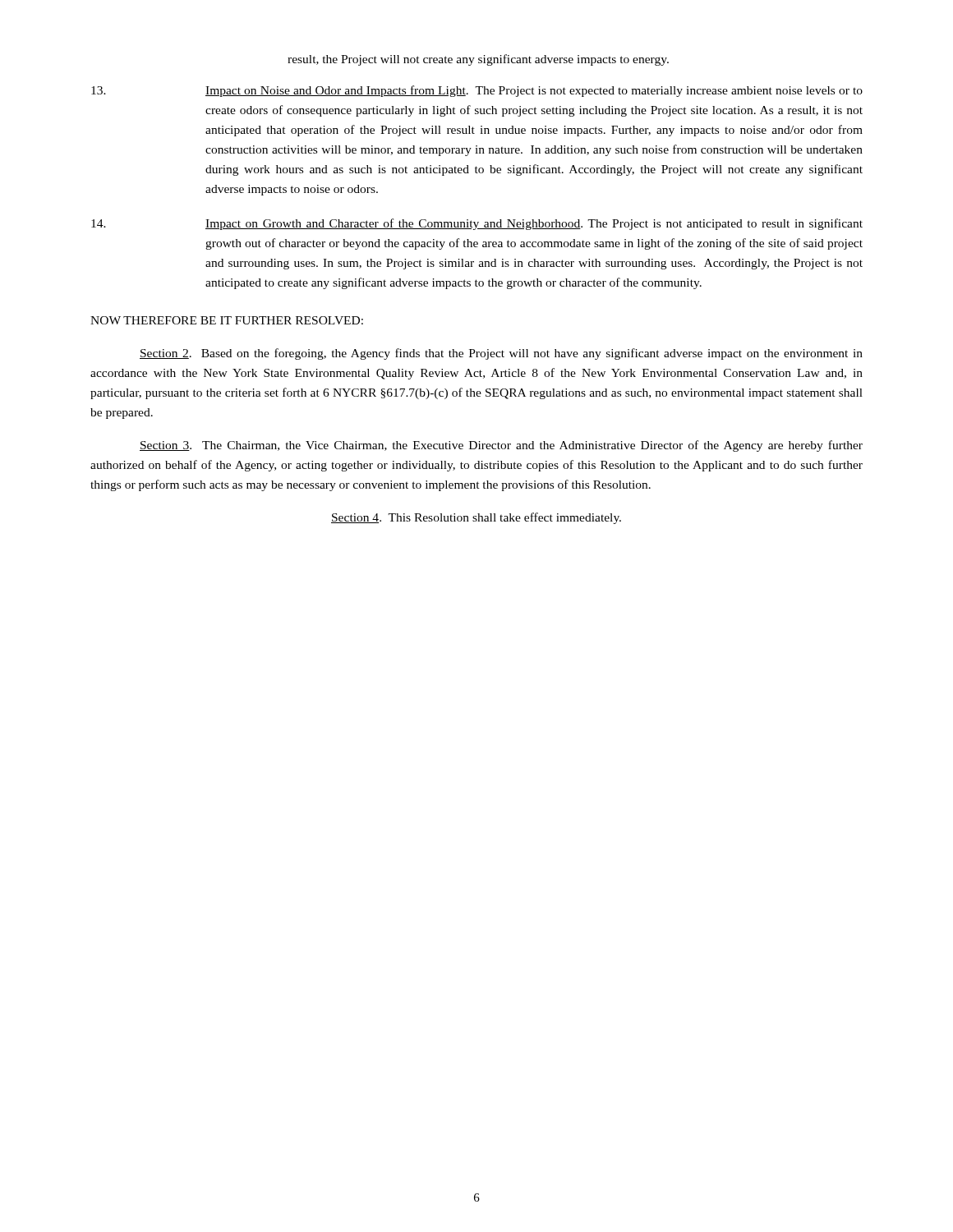This screenshot has height=1232, width=953.
Task: Point to the element starting "Section 3. The Chairman, the Vice Chairman, the"
Action: click(476, 465)
